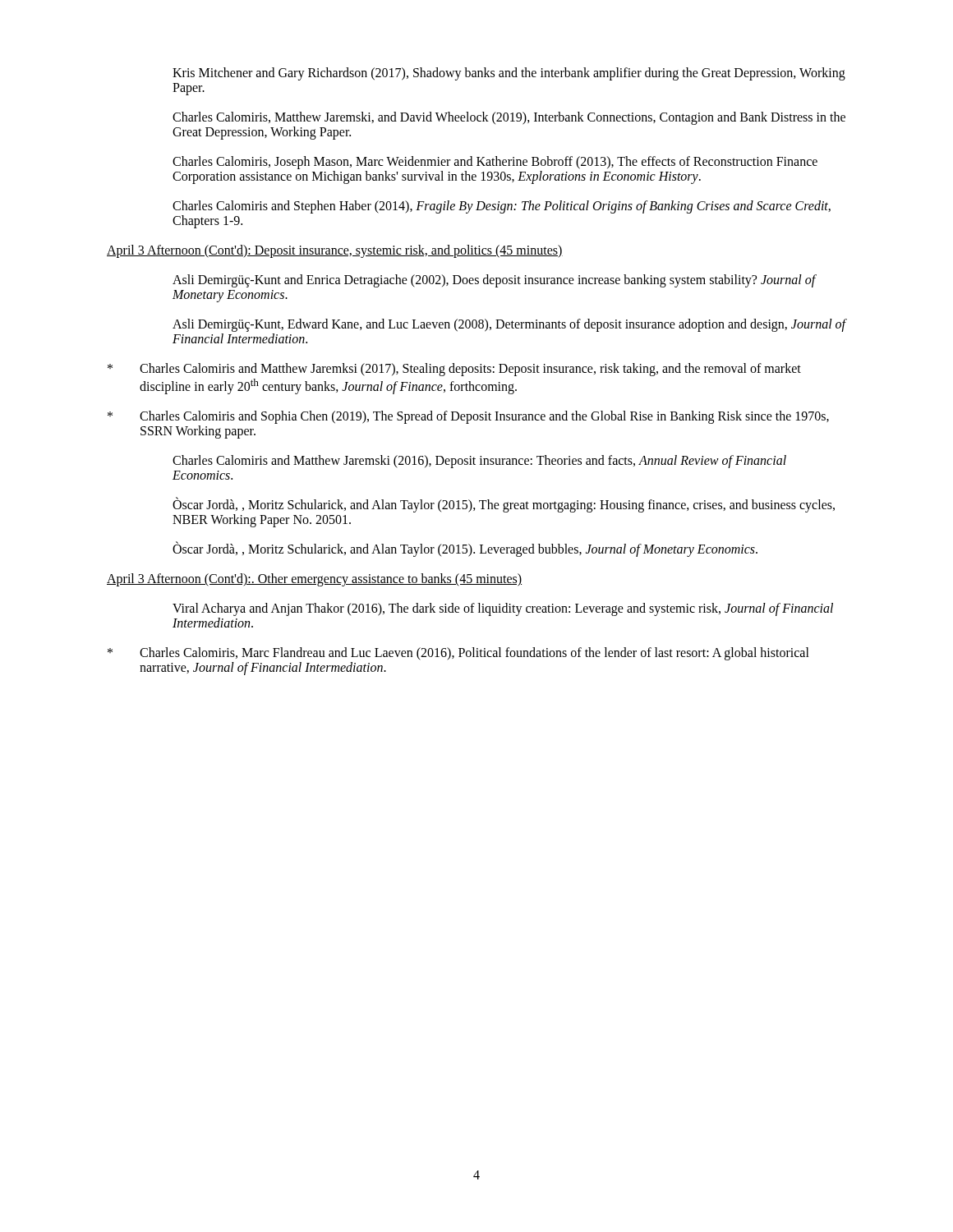The width and height of the screenshot is (953, 1232).
Task: Find the block starting "Charles Calomiris and Matthew Jaremski (2016),"
Action: [479, 468]
